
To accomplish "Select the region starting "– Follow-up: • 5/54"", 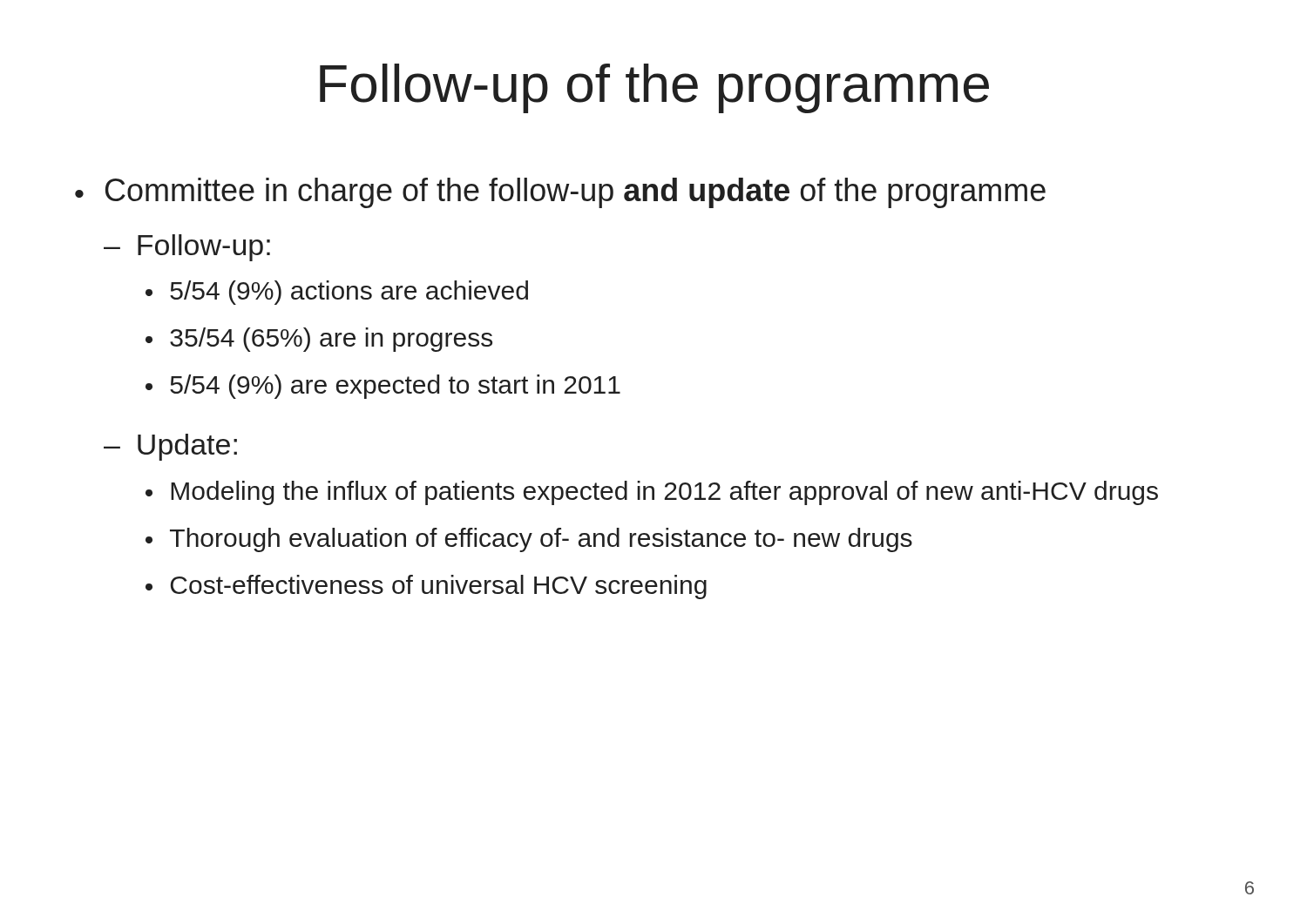I will tap(362, 319).
